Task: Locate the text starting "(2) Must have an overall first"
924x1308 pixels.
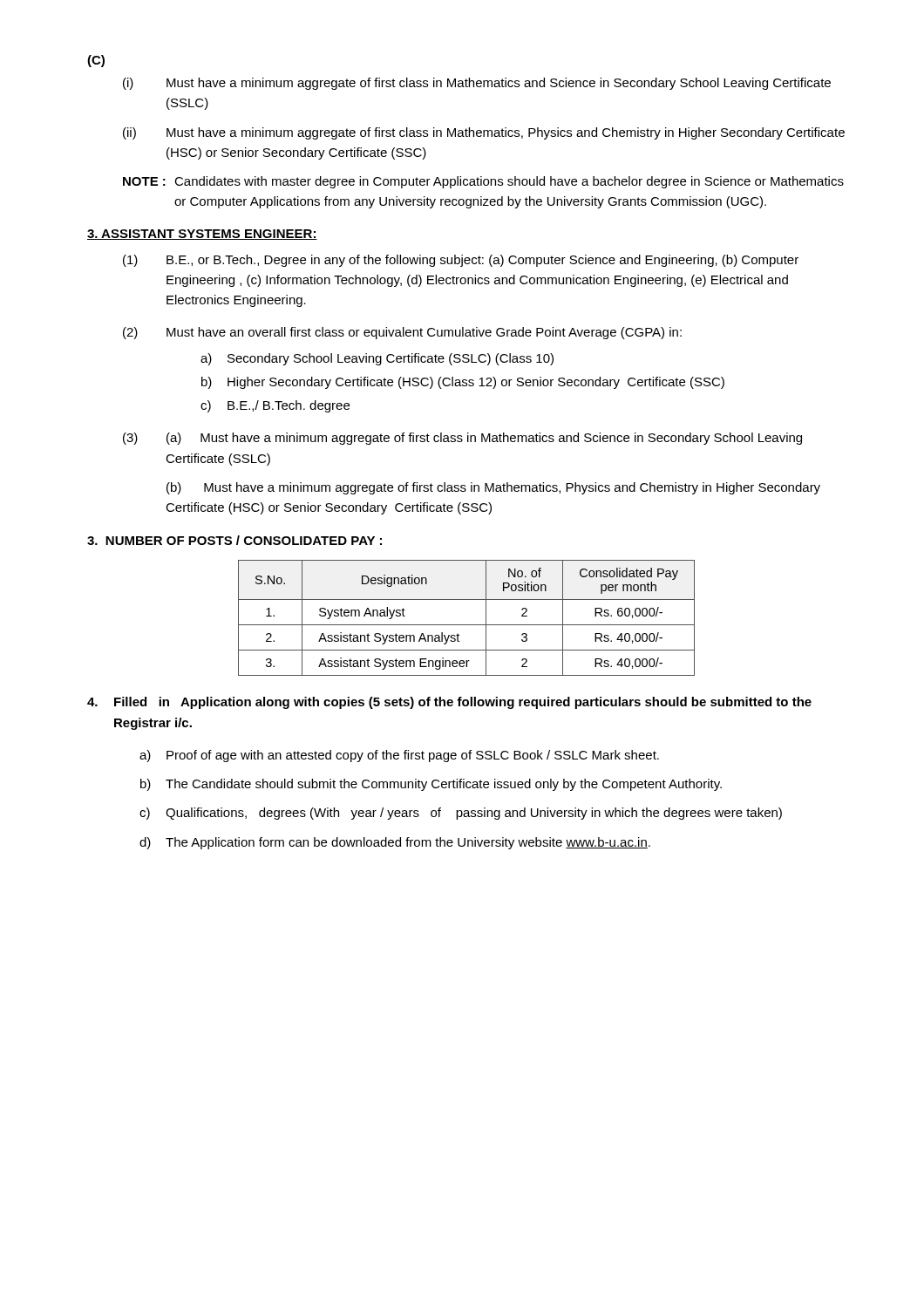Action: 402,332
